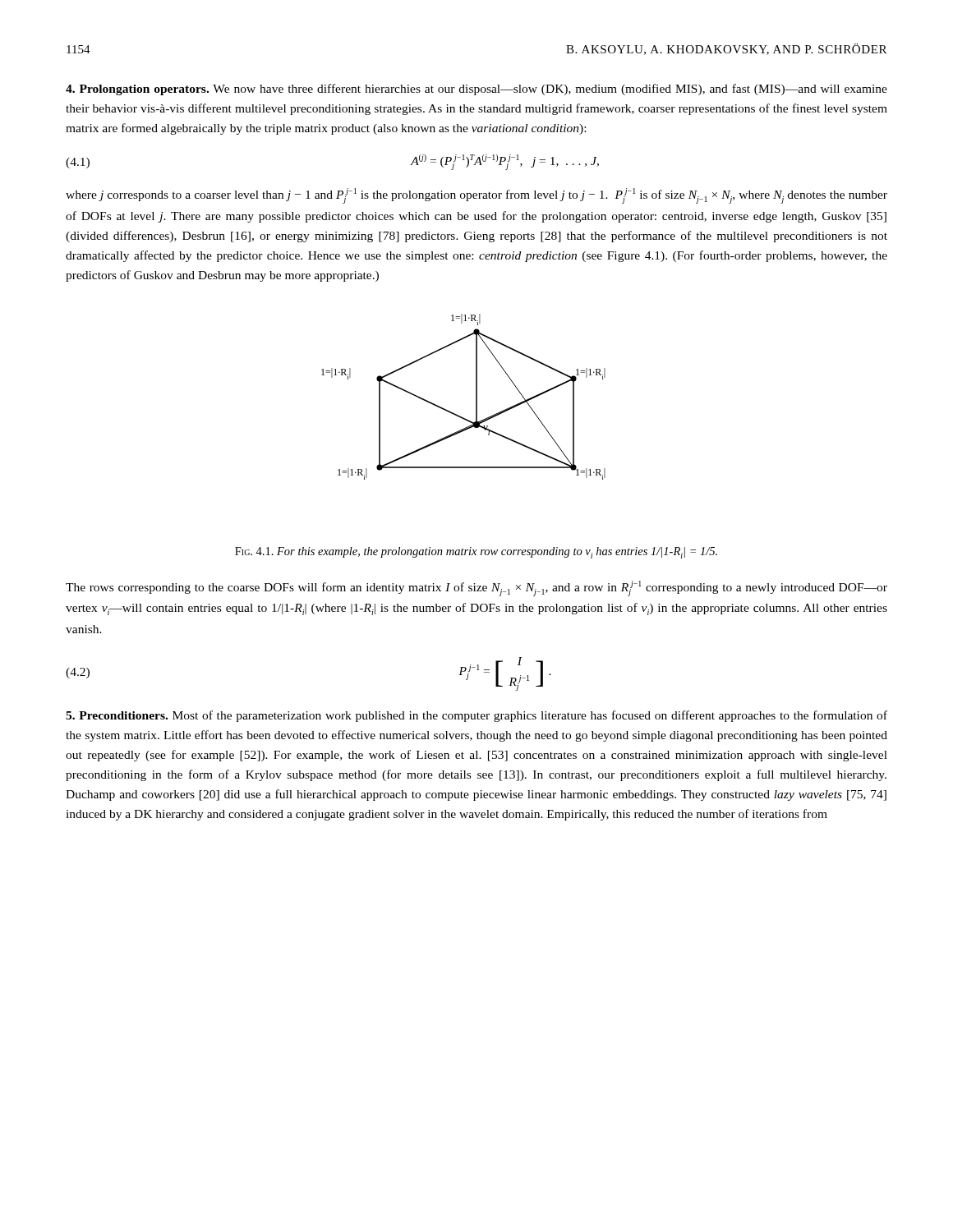Image resolution: width=953 pixels, height=1232 pixels.
Task: Find the caption on this page that starts "Fig. 4.1. For this example, the prolongation"
Action: click(x=476, y=552)
